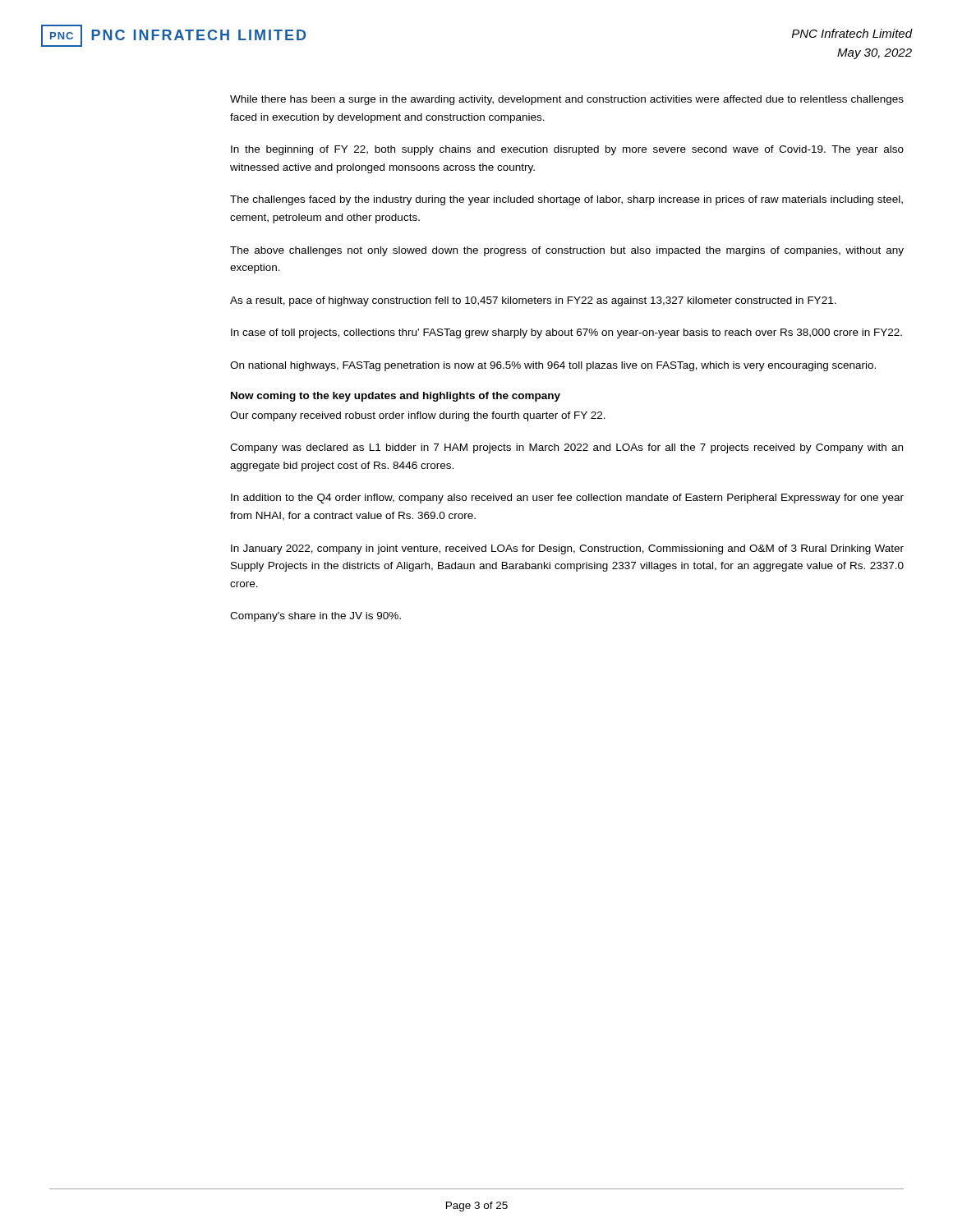Image resolution: width=953 pixels, height=1232 pixels.
Task: Locate the section header that says "Now coming to the key updates and highlights"
Action: coord(395,395)
